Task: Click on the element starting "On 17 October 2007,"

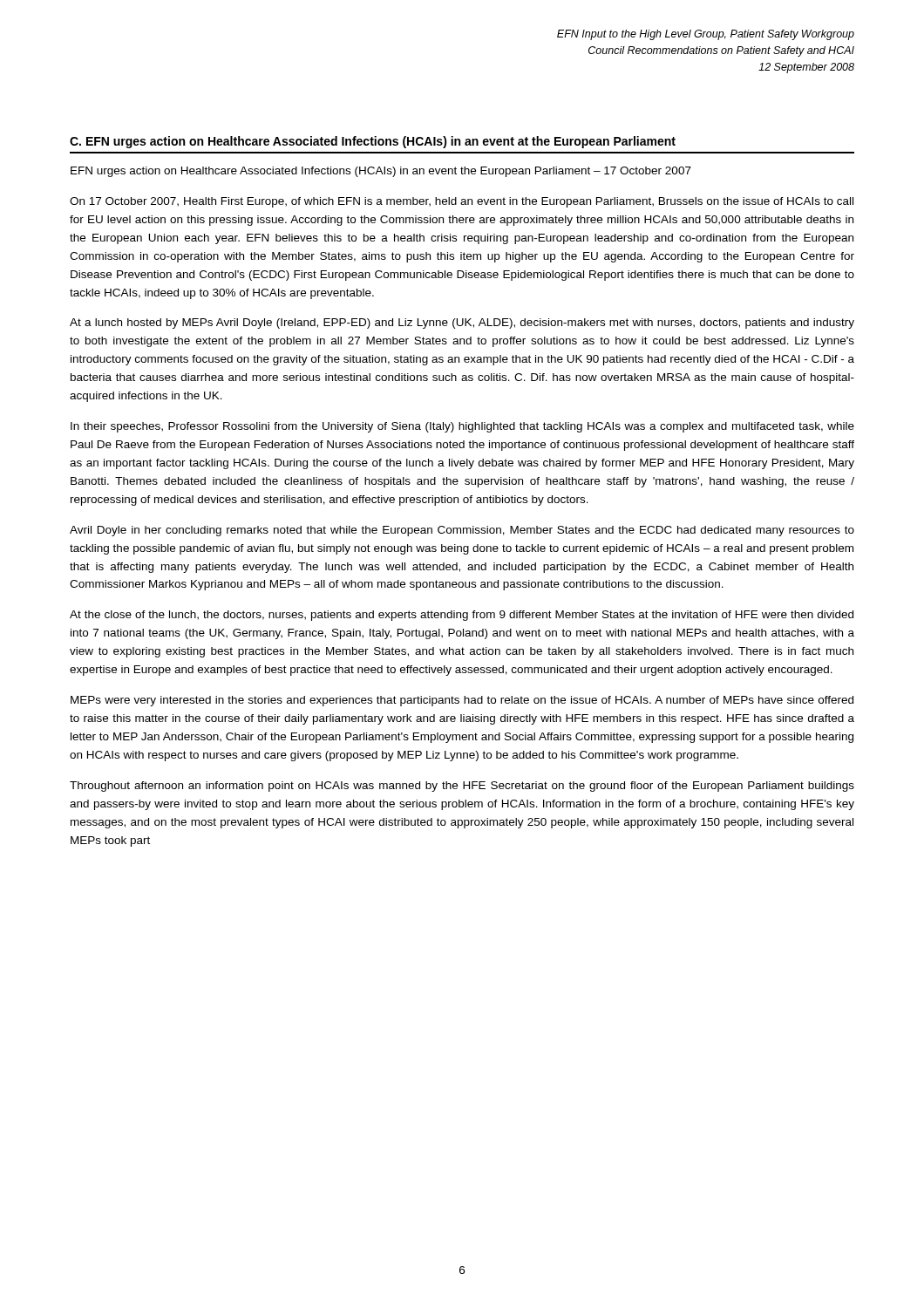Action: [x=462, y=247]
